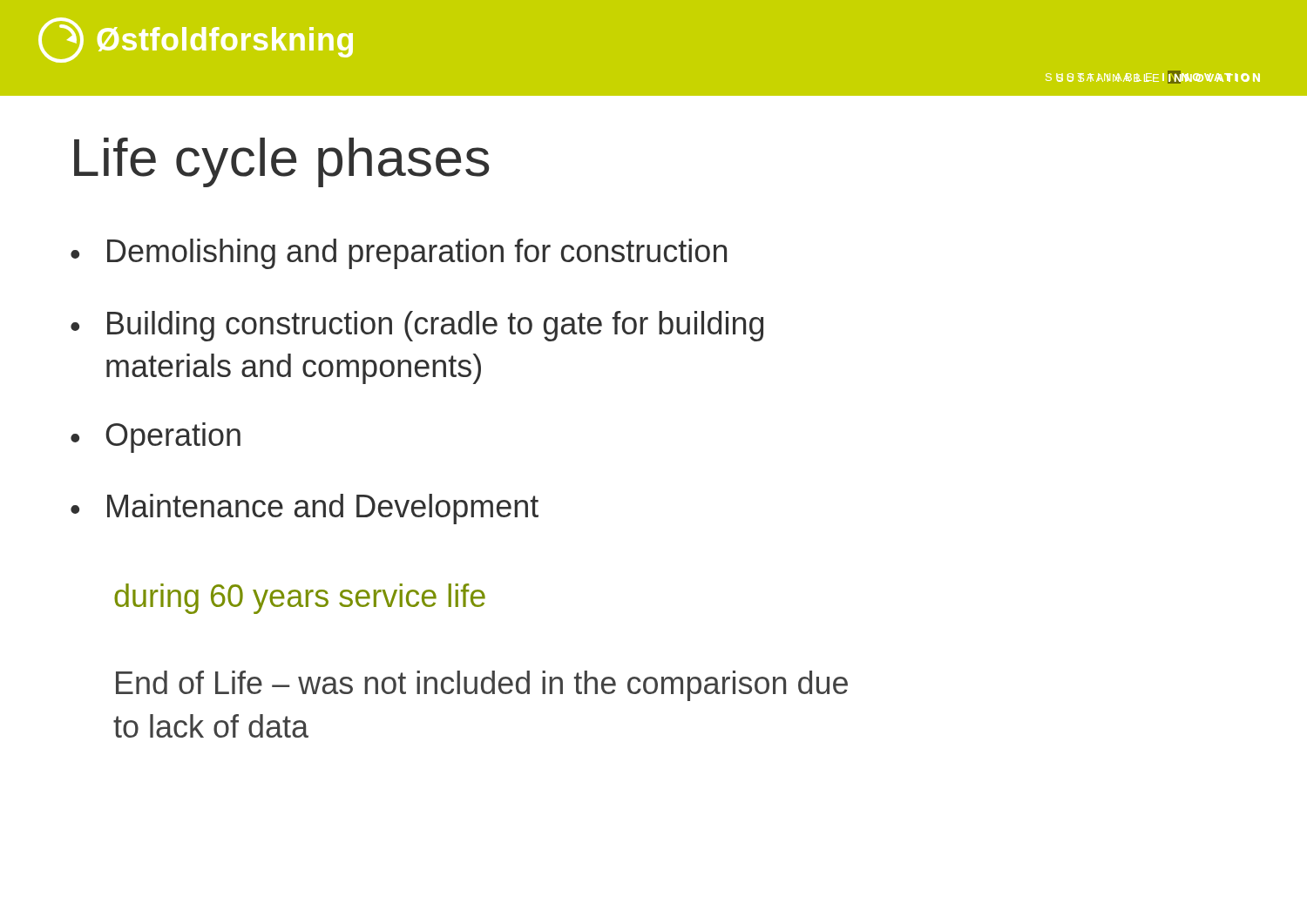Locate the block of text that opens with "• Building construction (cradle to"

click(x=418, y=345)
